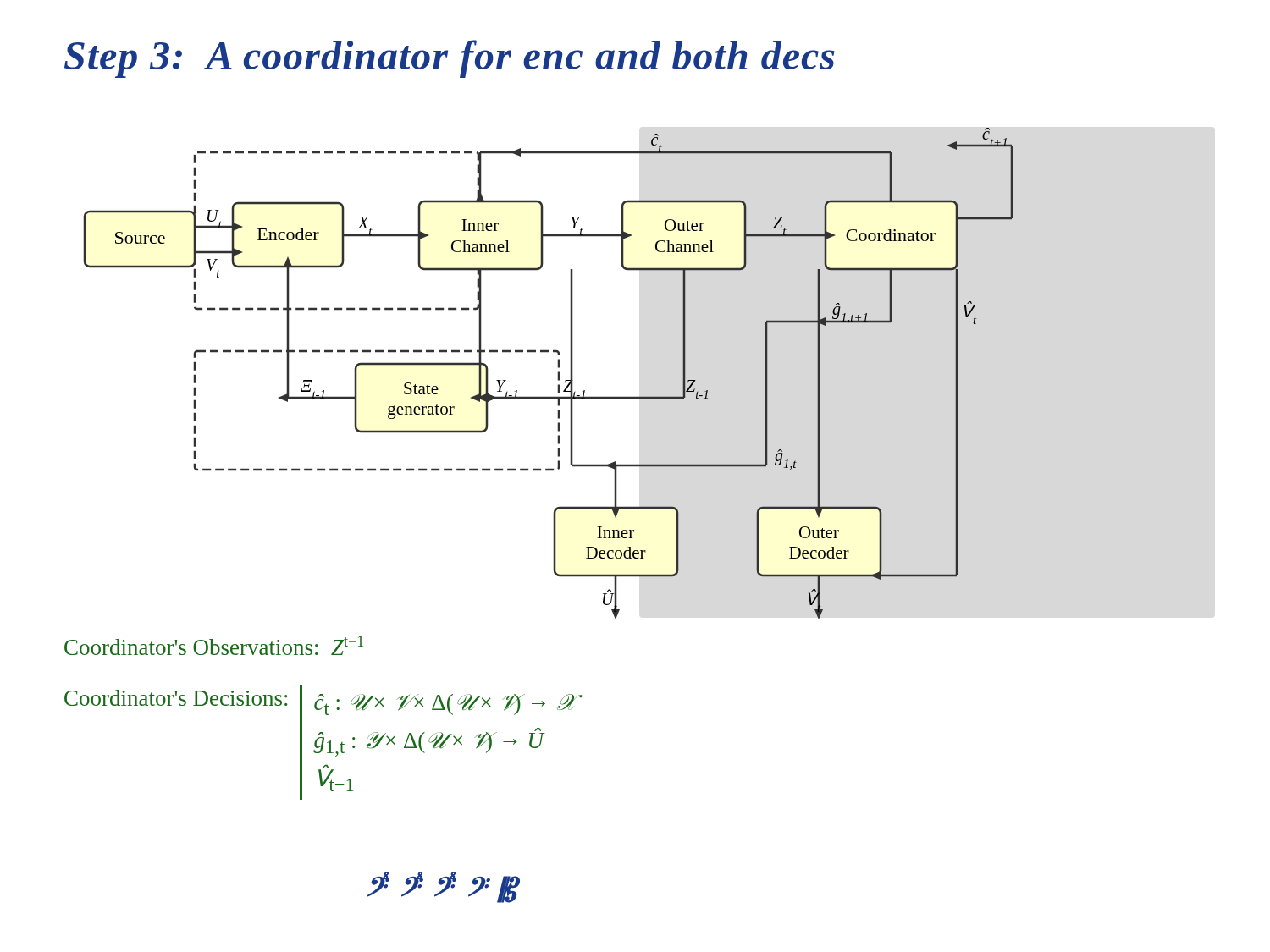
Task: Find the flowchart
Action: coord(648,364)
